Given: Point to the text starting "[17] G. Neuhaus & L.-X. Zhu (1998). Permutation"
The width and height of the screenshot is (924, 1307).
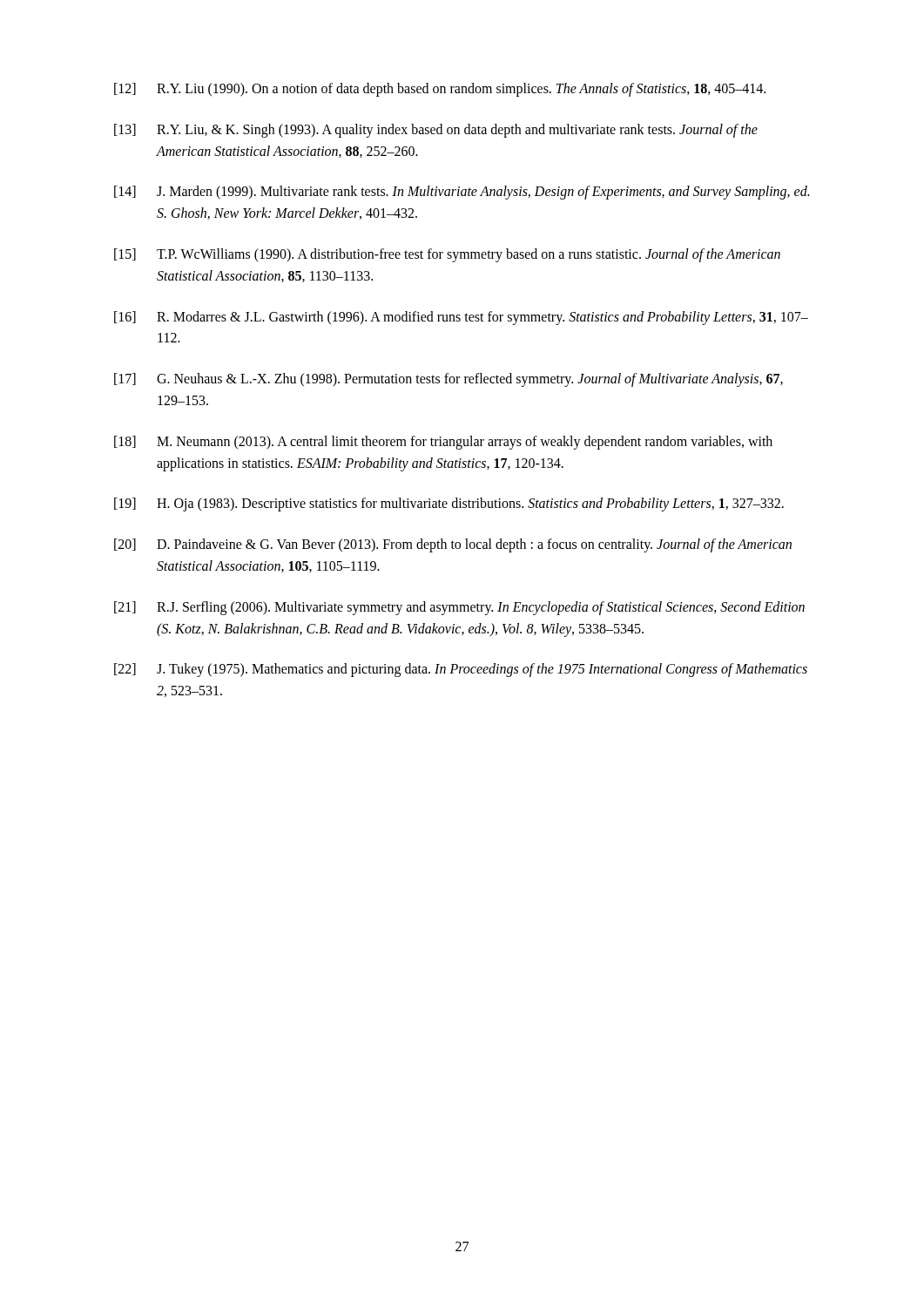Looking at the screenshot, I should coord(462,390).
